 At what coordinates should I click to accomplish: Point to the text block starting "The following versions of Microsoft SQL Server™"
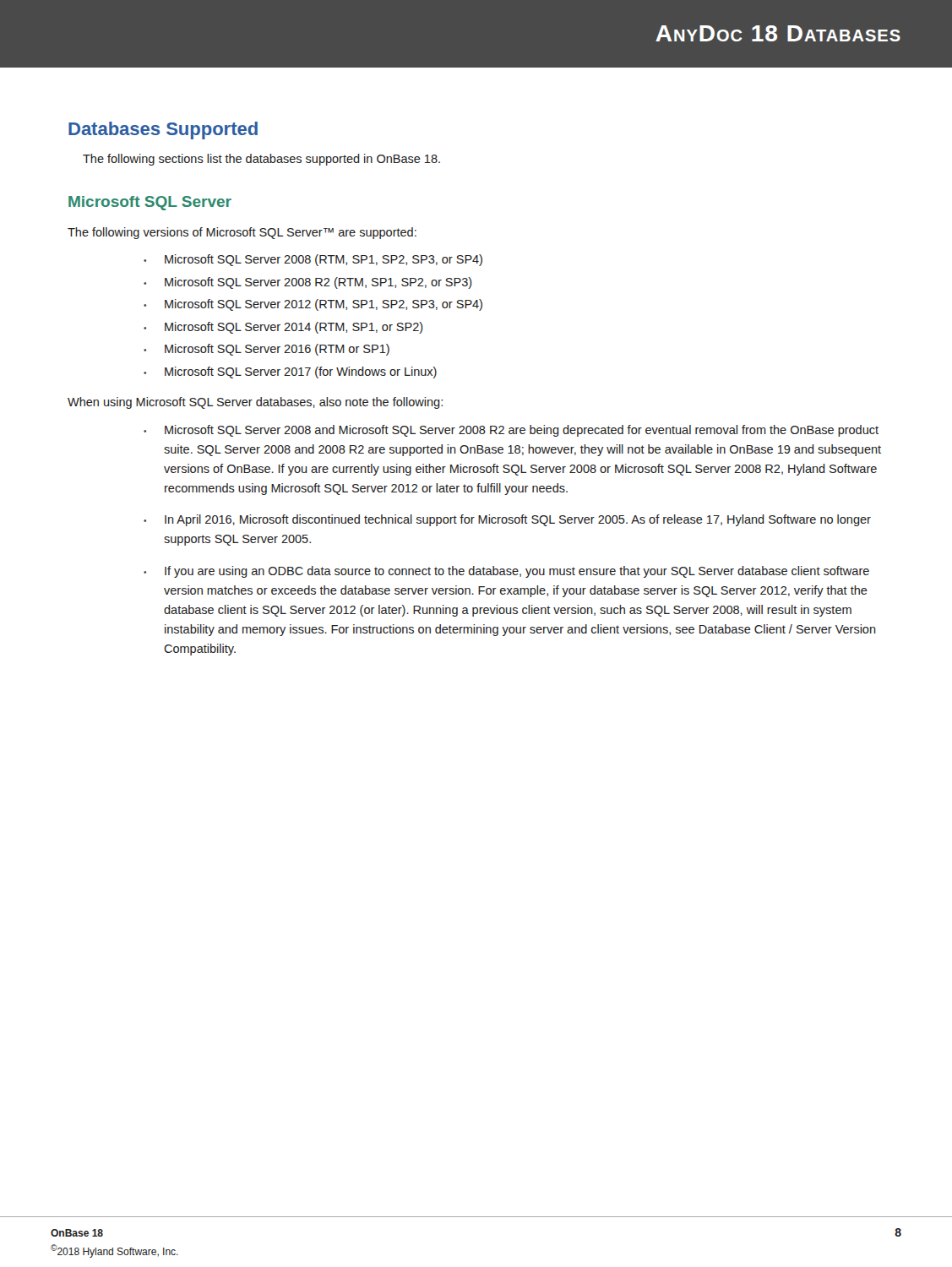pyautogui.click(x=242, y=233)
